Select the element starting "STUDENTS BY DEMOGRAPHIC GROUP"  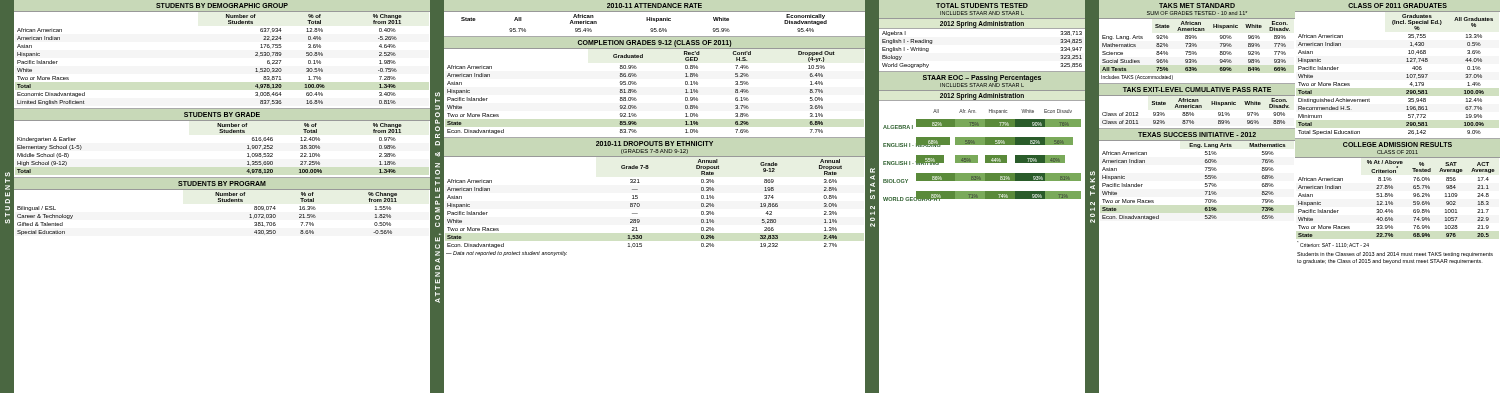click(222, 6)
